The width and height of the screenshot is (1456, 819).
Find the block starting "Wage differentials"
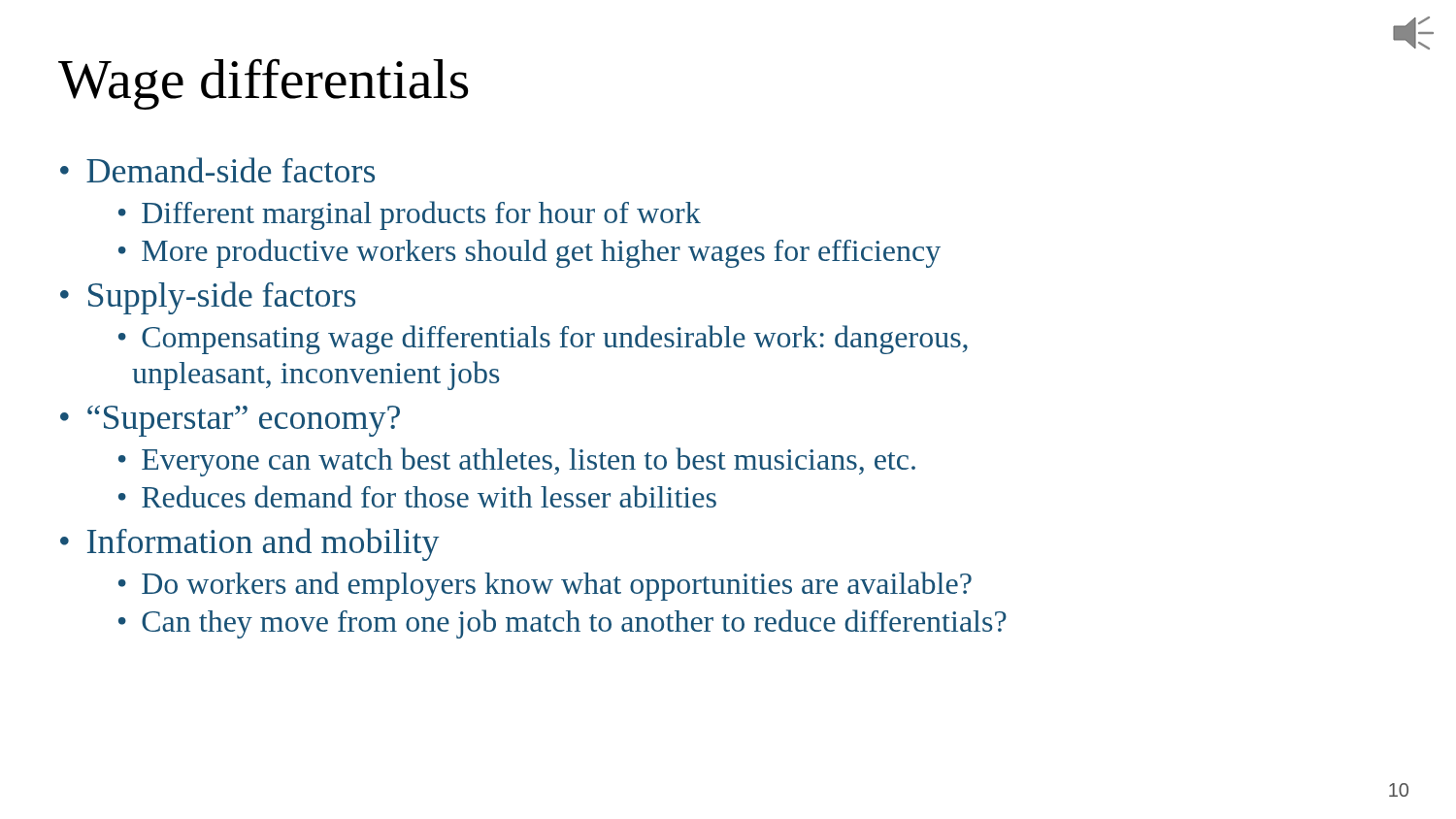tap(264, 79)
